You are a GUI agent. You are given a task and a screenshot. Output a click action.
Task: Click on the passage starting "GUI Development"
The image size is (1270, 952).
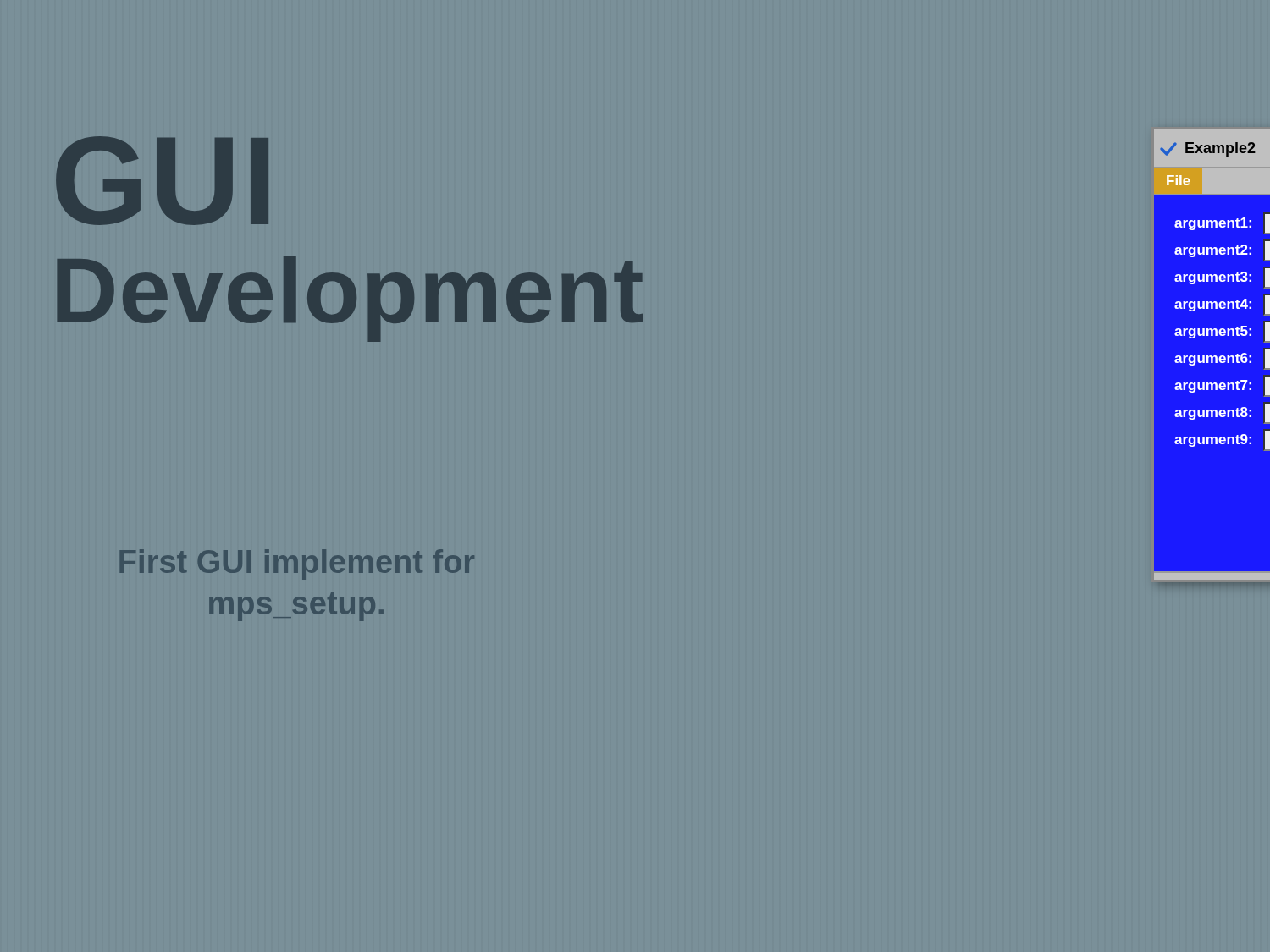coord(296,228)
